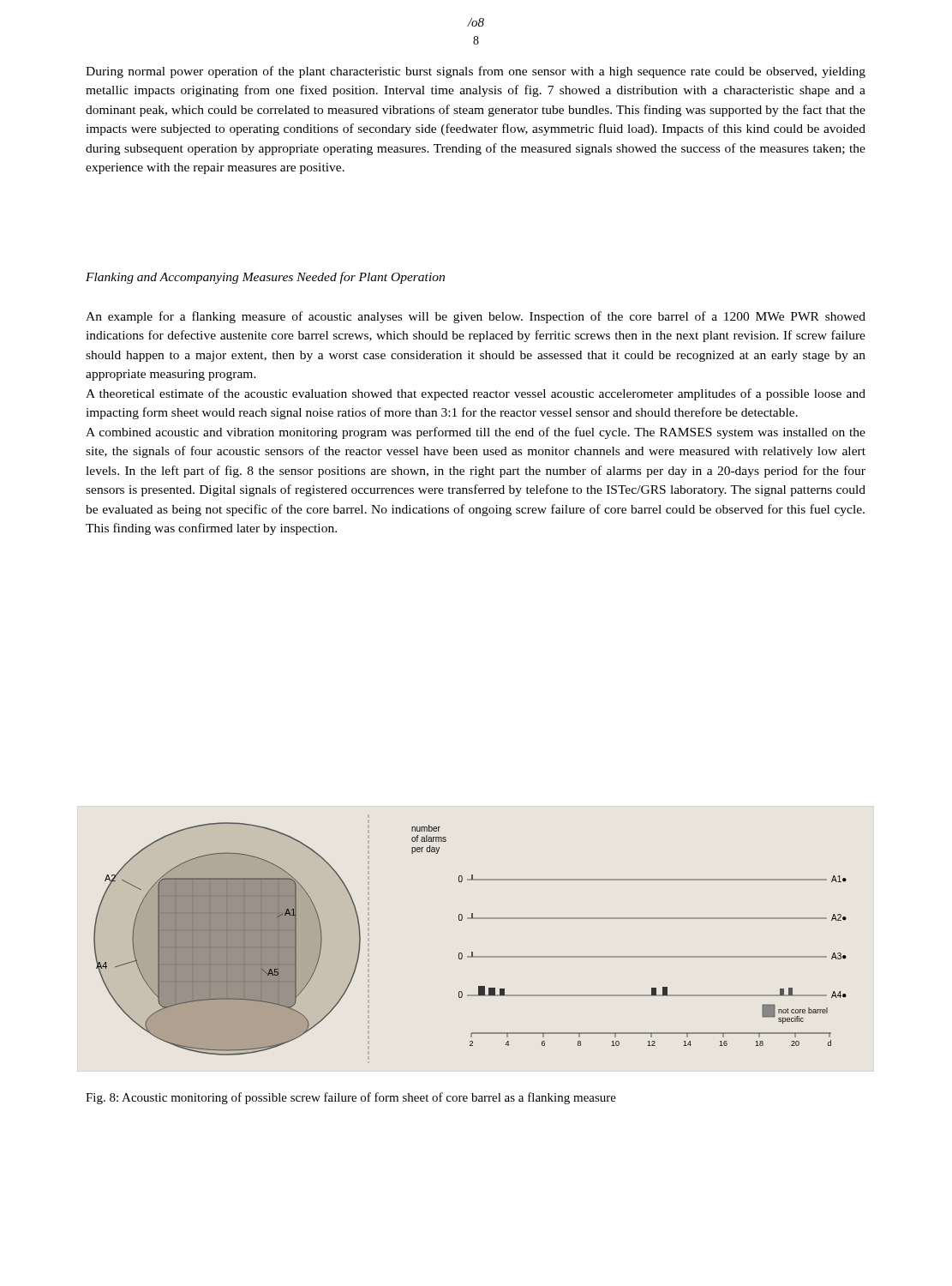Locate the block starting "An example for a flanking measure"
The image size is (952, 1286).
pyautogui.click(x=476, y=422)
